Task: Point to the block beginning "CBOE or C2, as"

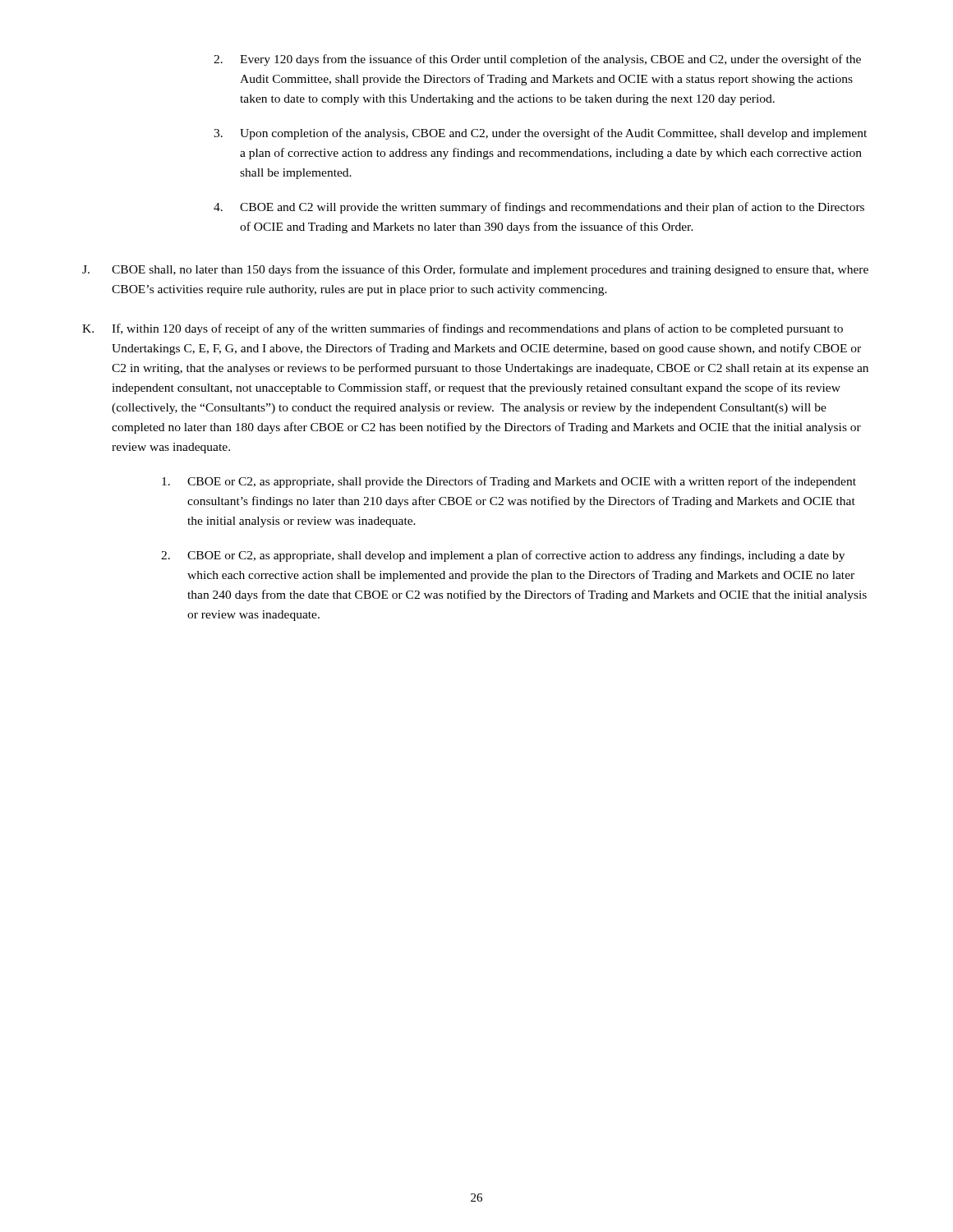Action: click(516, 501)
